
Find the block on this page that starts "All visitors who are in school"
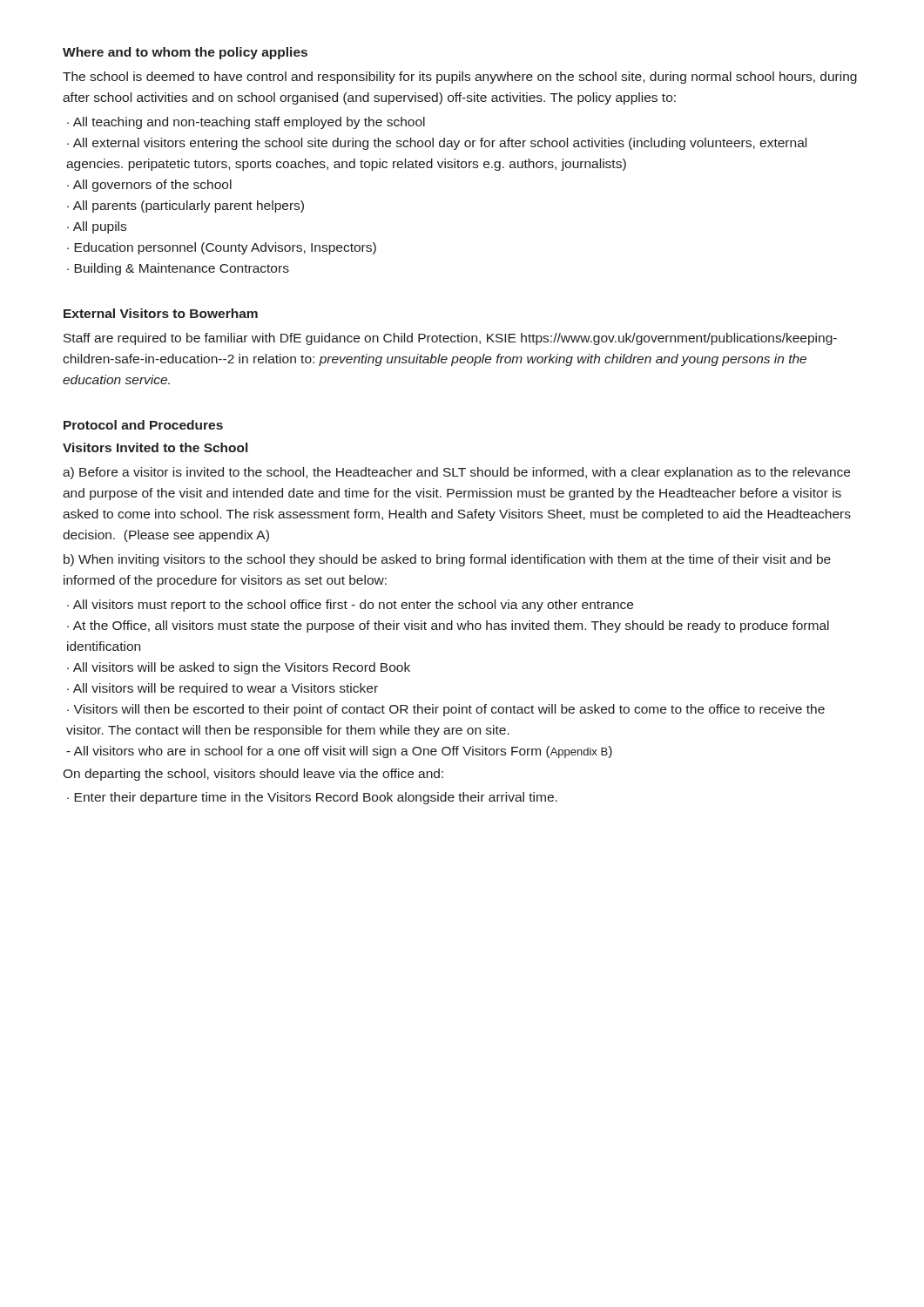(339, 751)
